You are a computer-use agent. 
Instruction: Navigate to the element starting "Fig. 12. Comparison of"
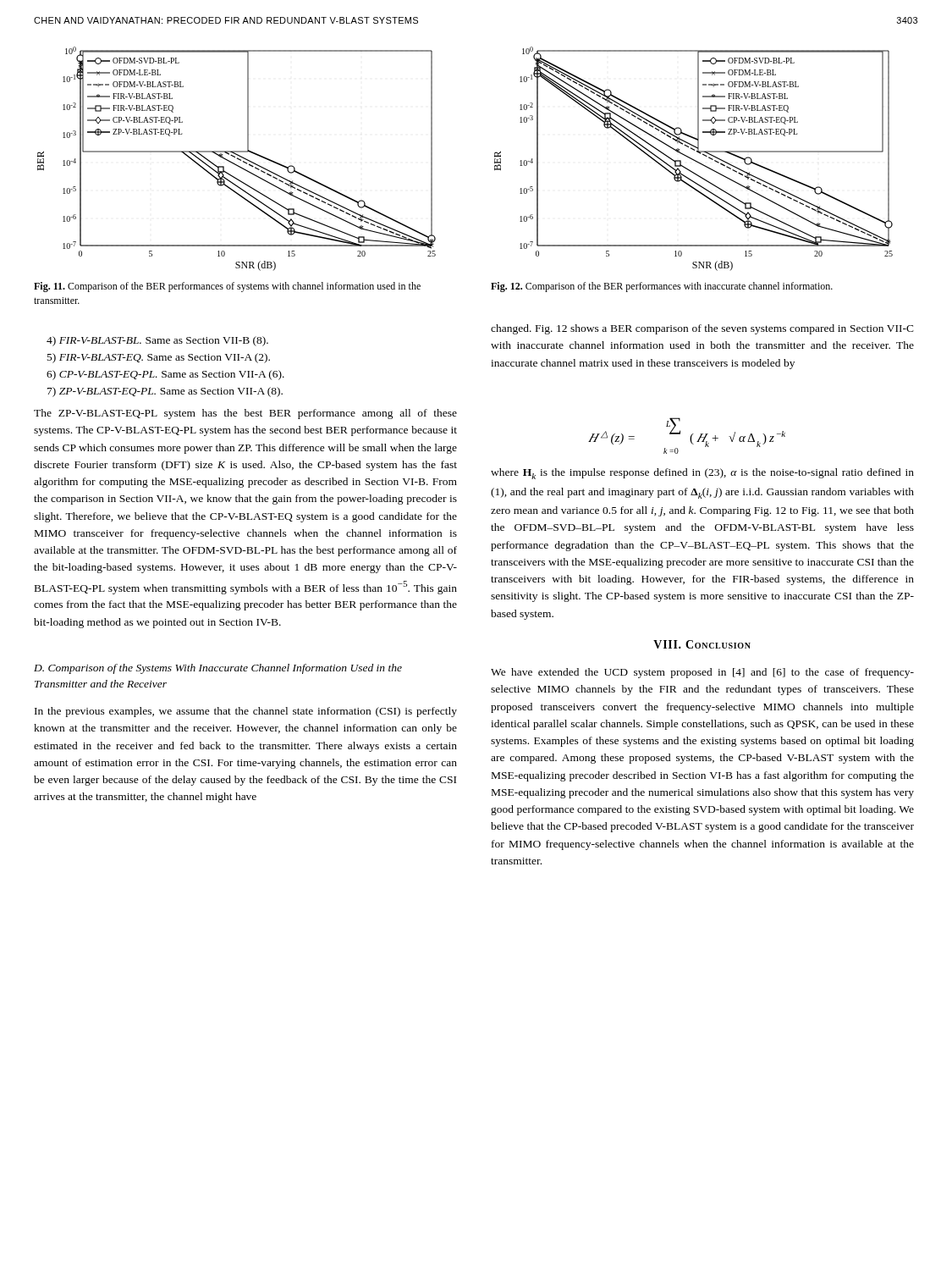(x=662, y=286)
